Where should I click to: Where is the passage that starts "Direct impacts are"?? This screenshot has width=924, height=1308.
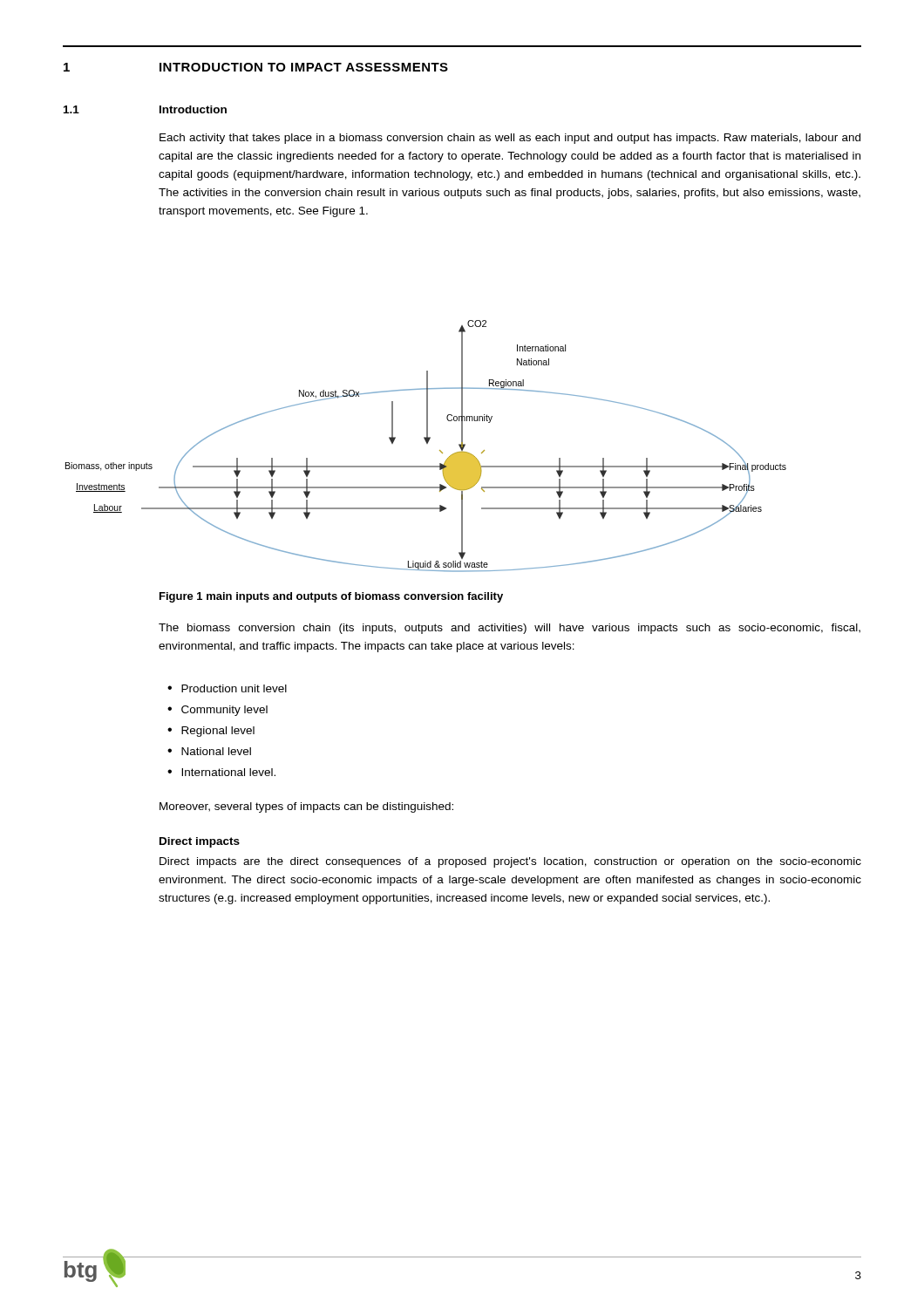point(510,879)
